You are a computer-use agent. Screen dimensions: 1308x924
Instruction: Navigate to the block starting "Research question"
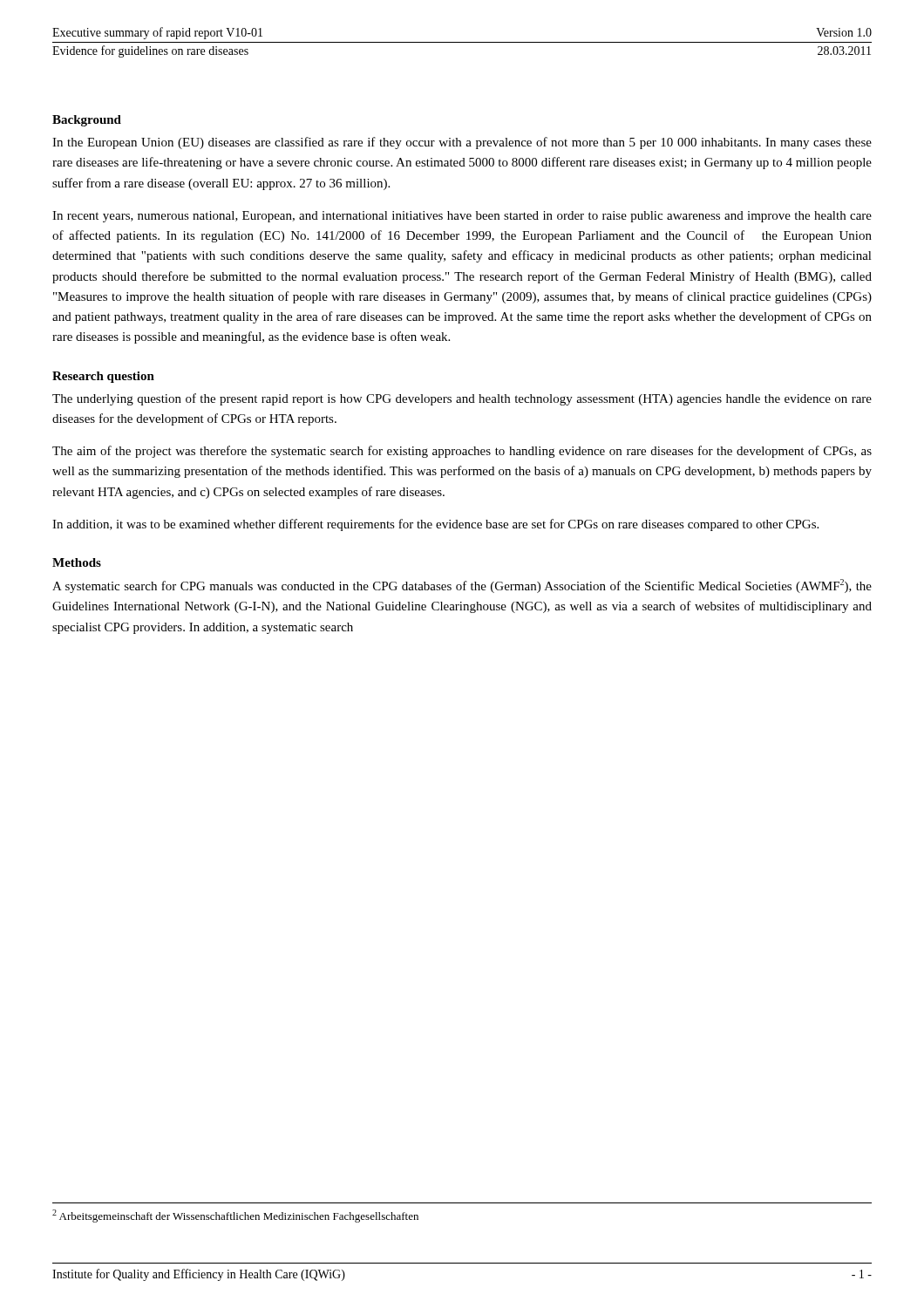103,375
